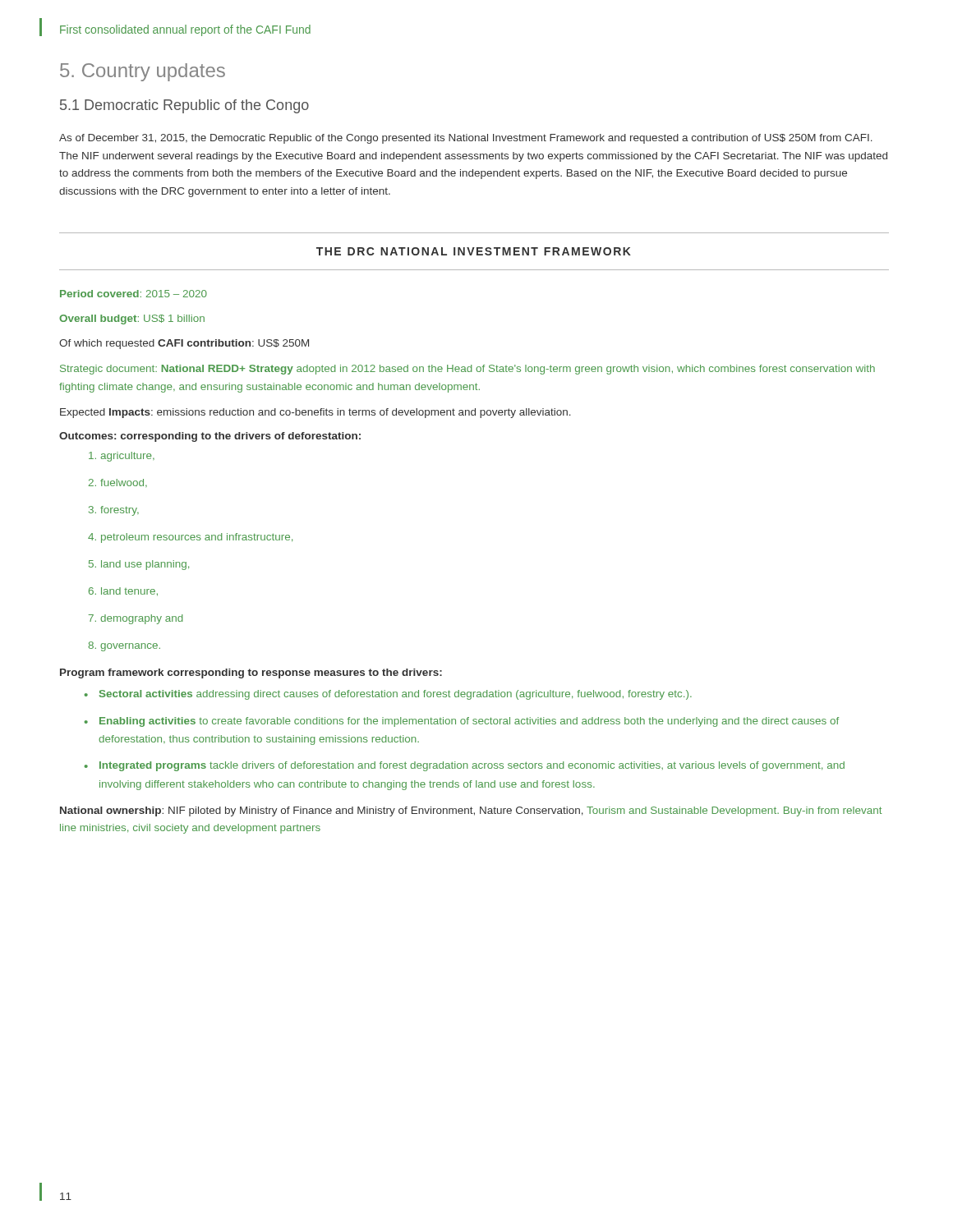Find the section header on this page that starts "5.1 Democratic Republic of"
The height and width of the screenshot is (1232, 953).
click(184, 106)
